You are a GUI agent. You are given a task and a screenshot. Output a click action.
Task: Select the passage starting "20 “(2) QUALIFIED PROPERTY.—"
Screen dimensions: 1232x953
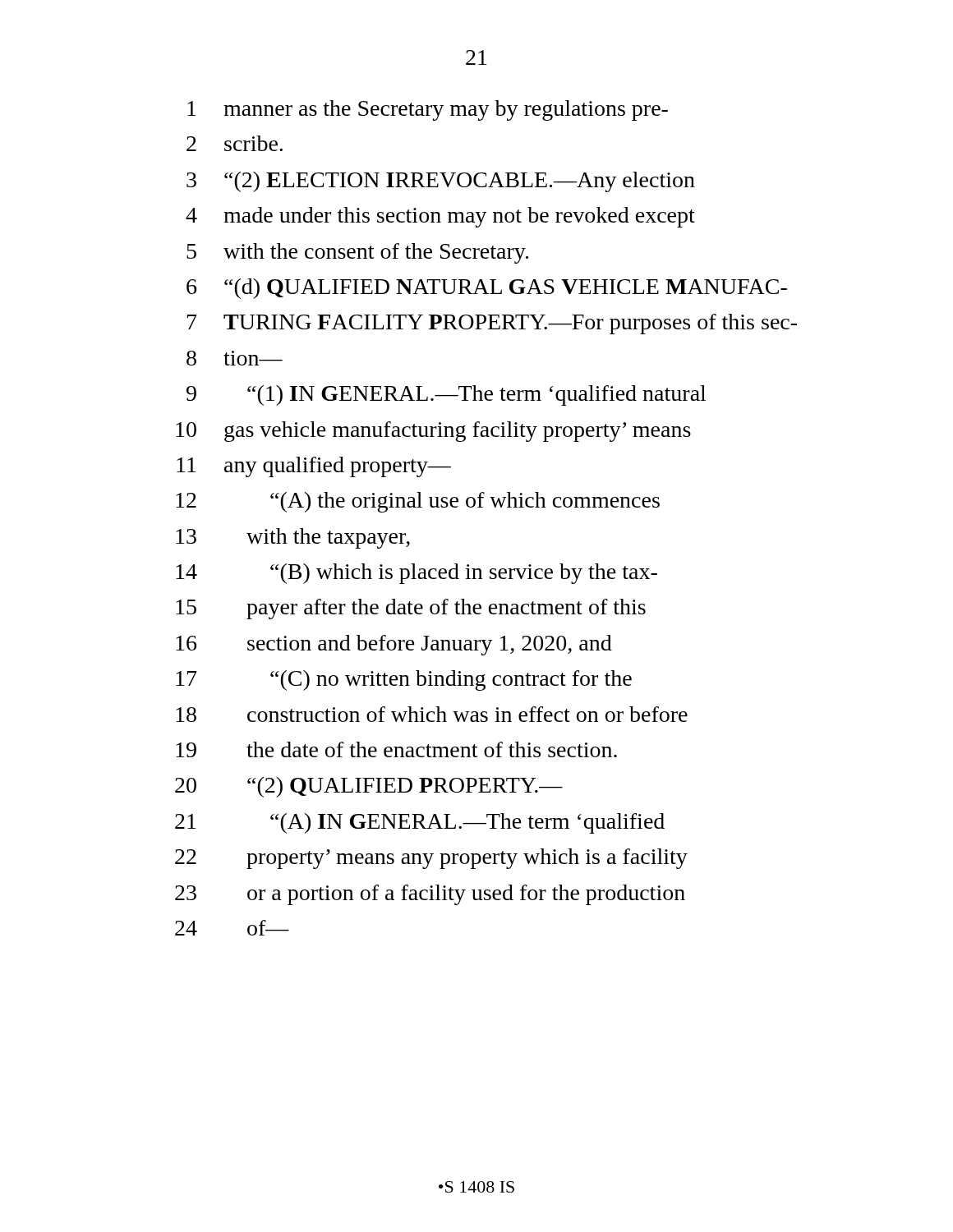[497, 785]
